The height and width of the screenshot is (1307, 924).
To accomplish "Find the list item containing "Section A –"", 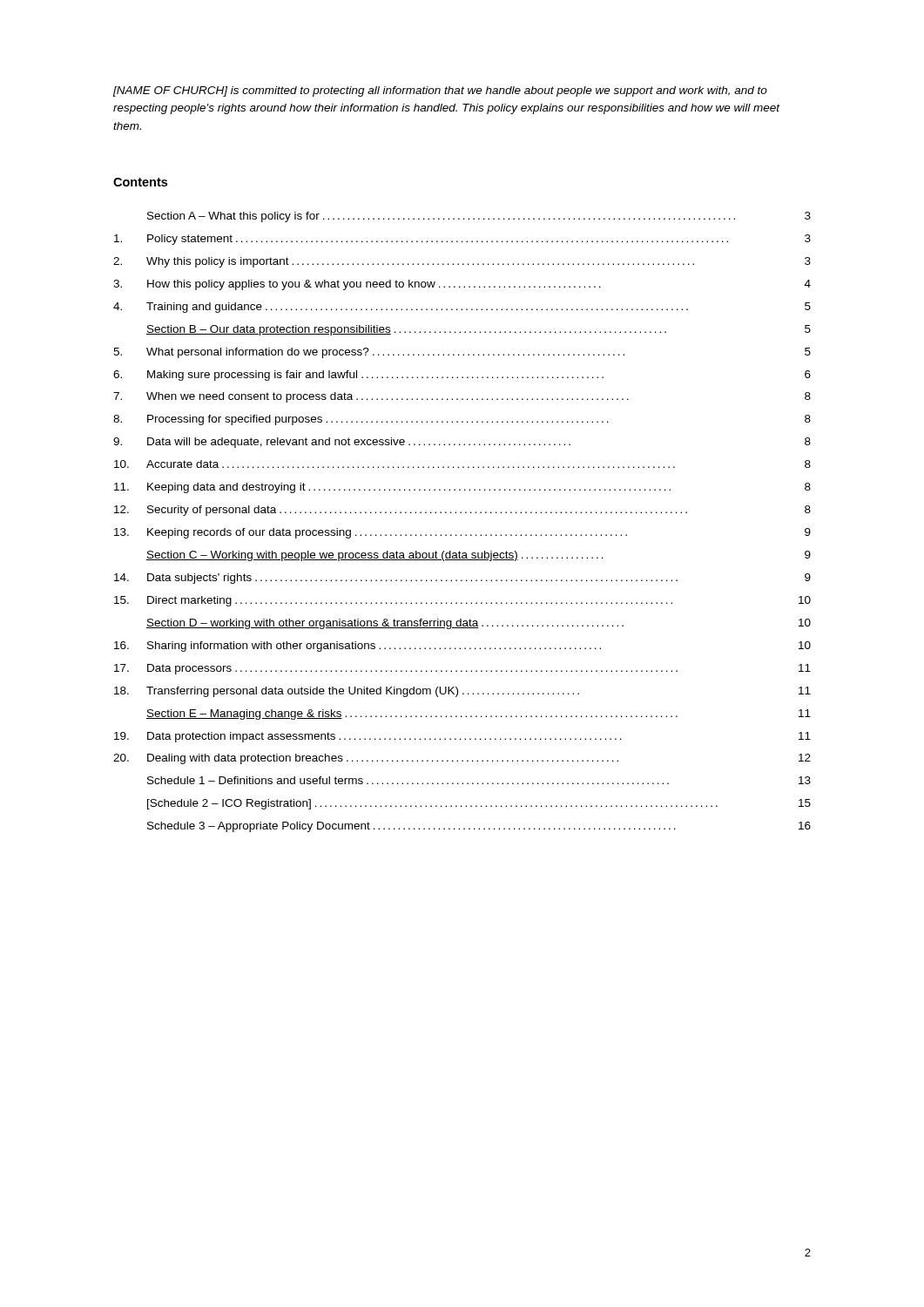I will [479, 216].
